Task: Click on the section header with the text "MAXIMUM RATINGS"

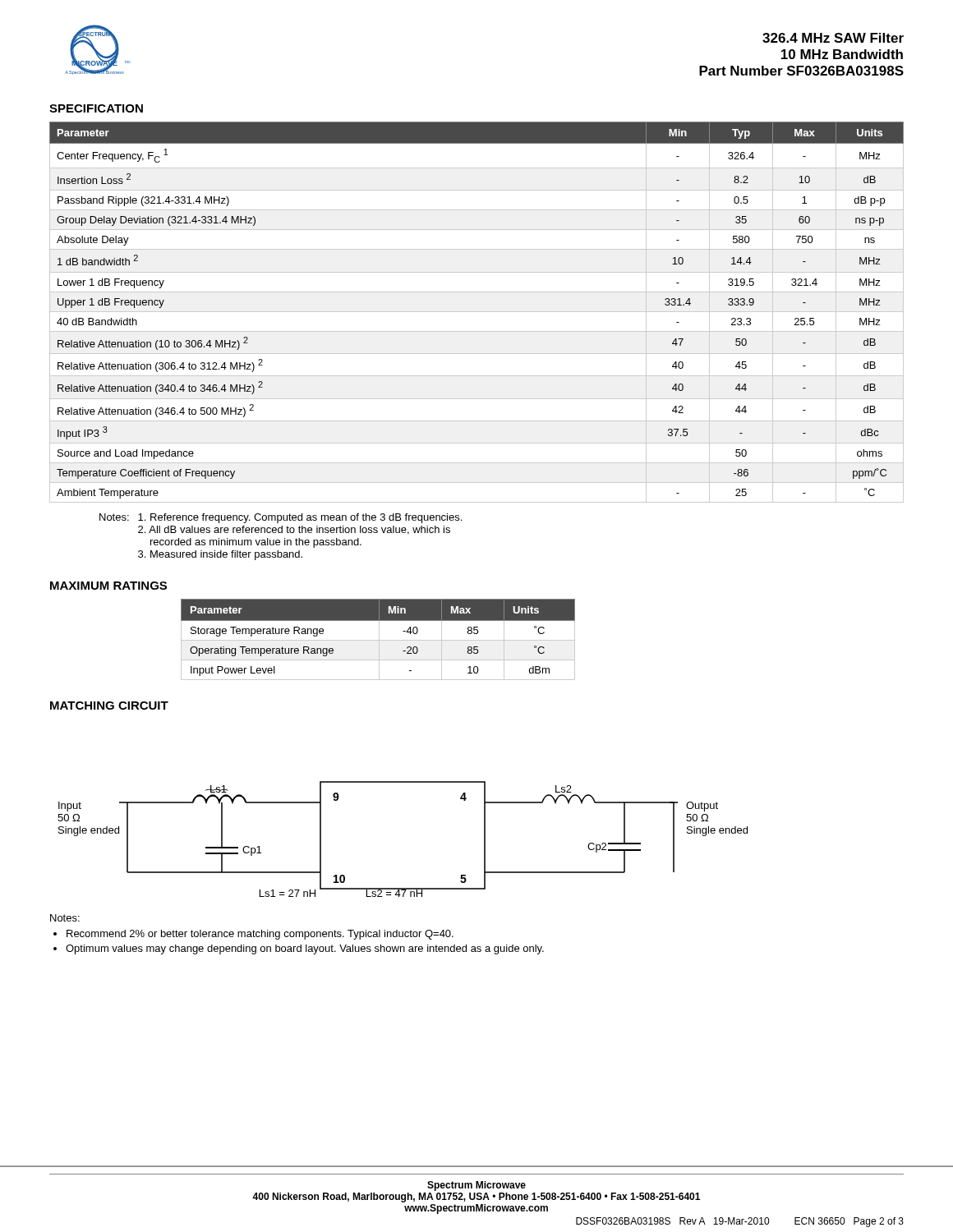Action: tap(108, 585)
